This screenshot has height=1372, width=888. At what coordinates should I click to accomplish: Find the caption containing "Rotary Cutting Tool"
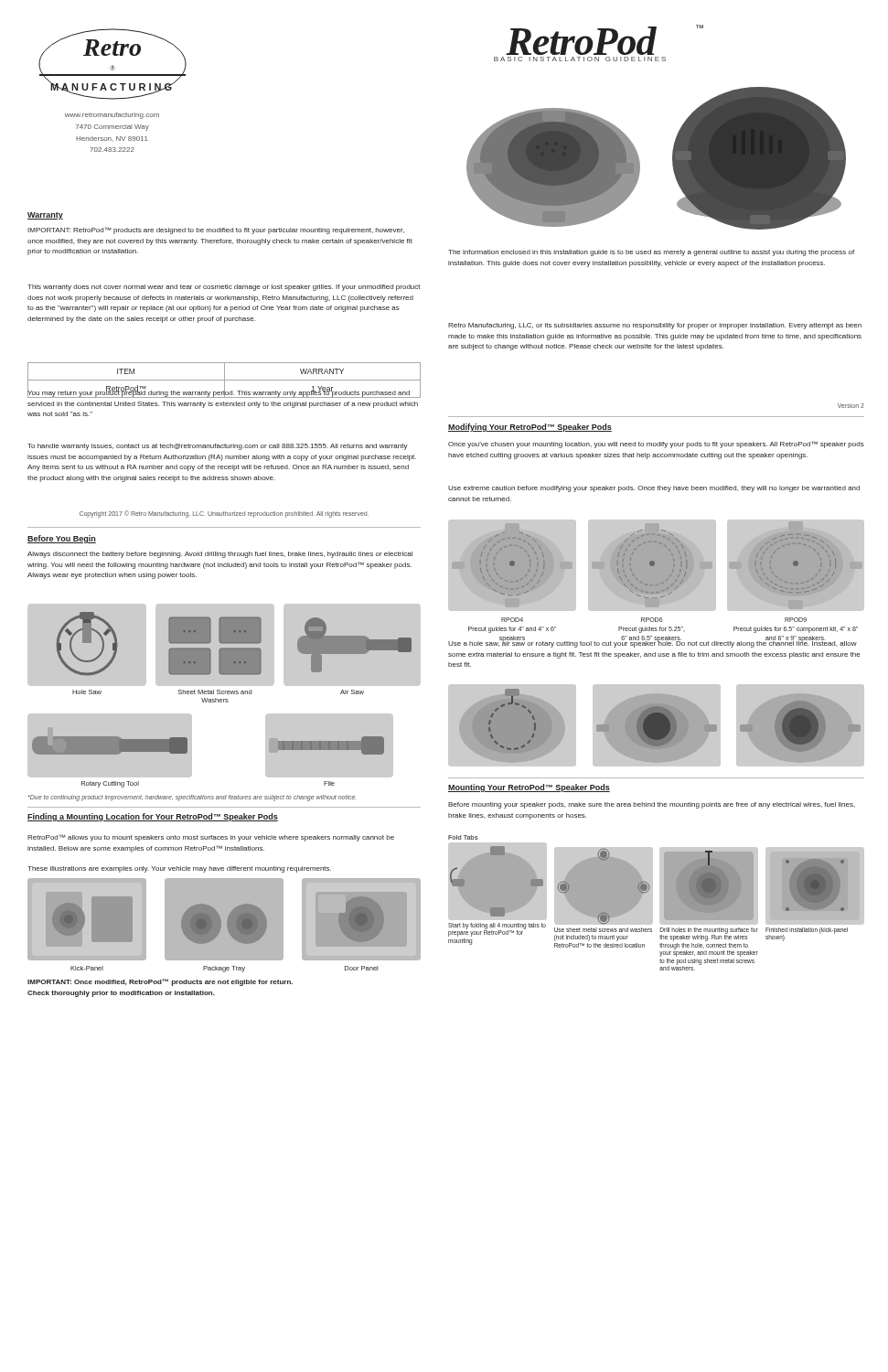[x=110, y=783]
